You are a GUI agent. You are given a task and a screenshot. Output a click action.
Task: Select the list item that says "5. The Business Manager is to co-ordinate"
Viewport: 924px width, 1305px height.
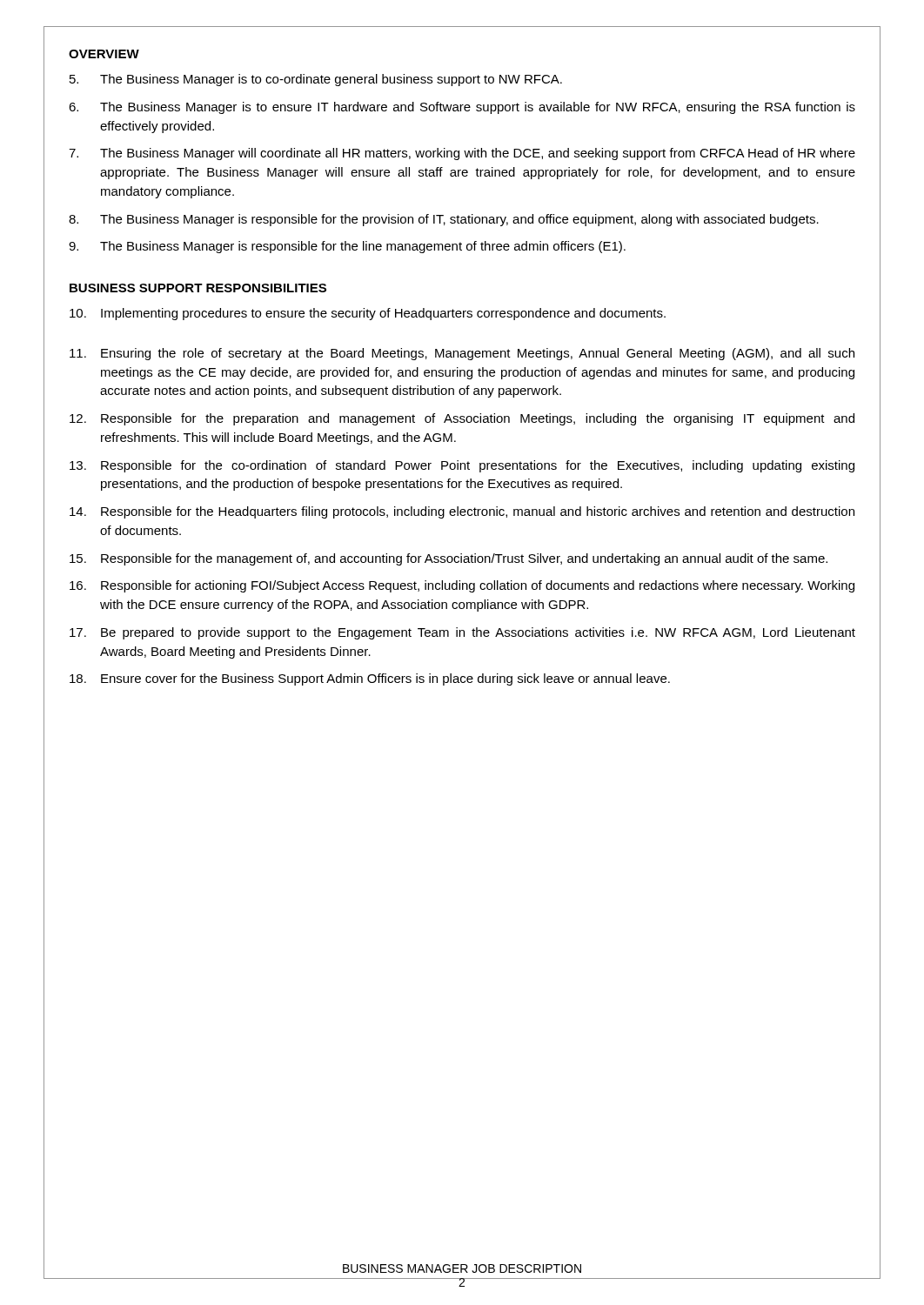tap(462, 79)
